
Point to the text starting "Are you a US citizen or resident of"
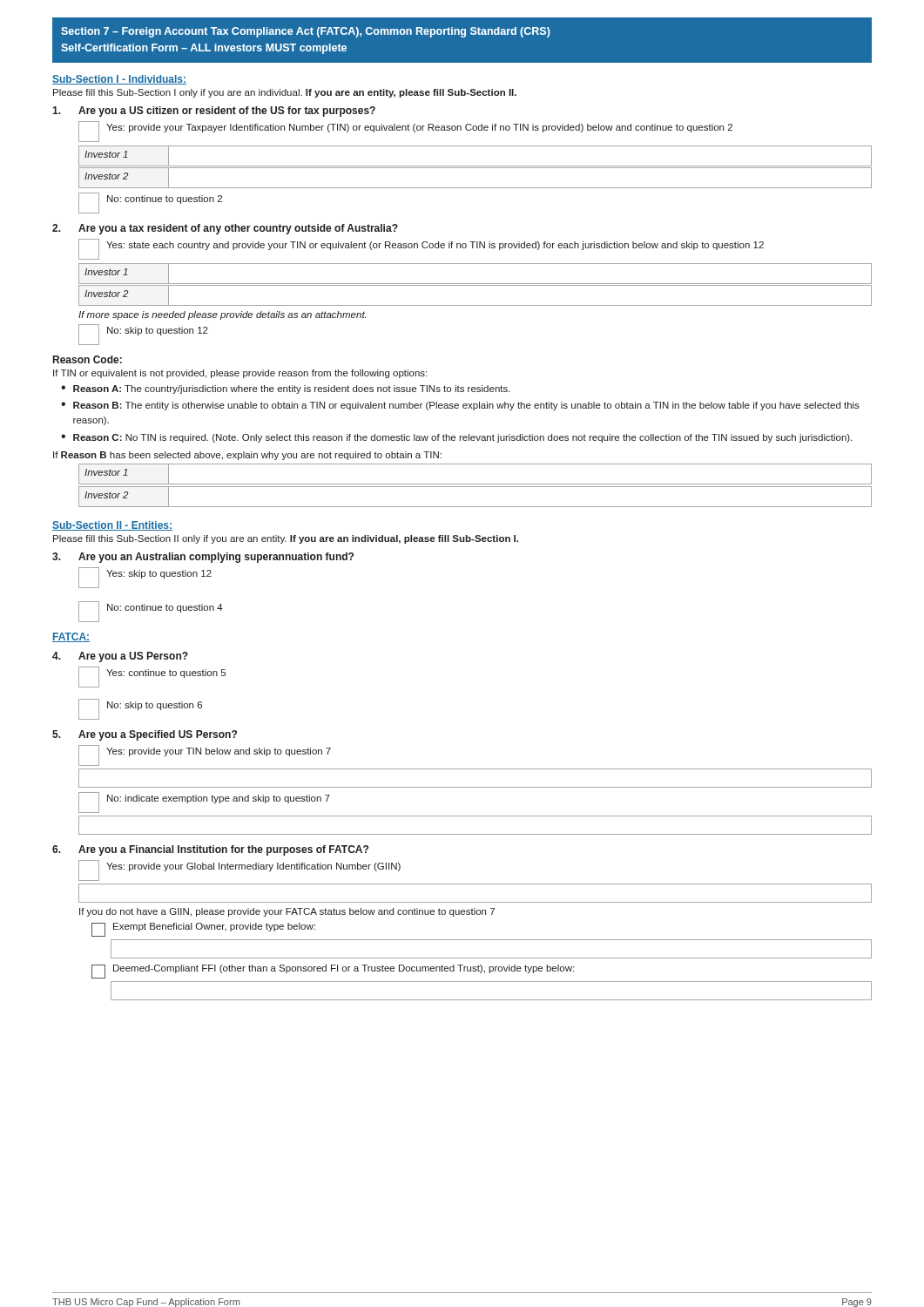pyautogui.click(x=462, y=159)
